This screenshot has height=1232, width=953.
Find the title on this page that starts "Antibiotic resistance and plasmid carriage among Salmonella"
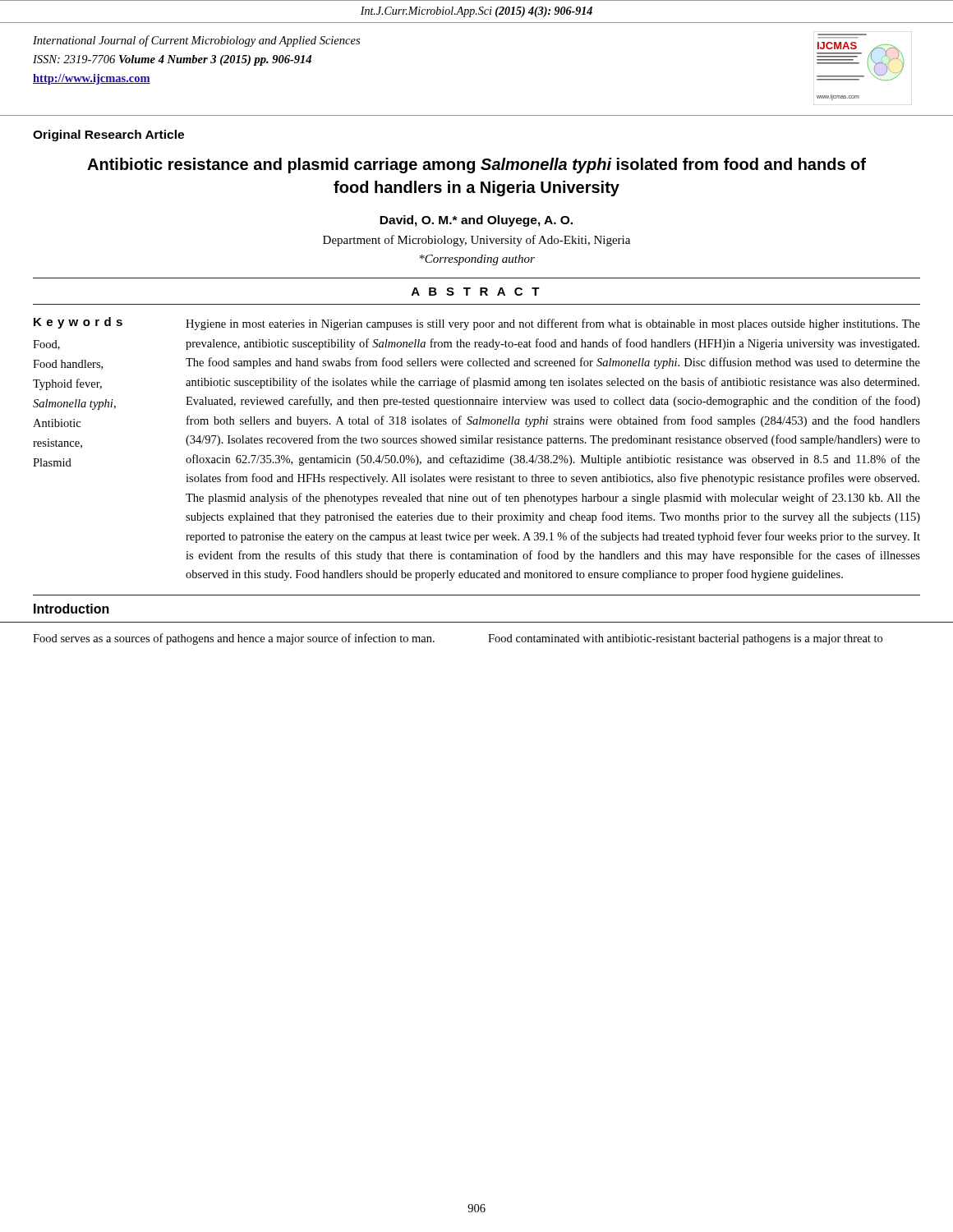[476, 176]
